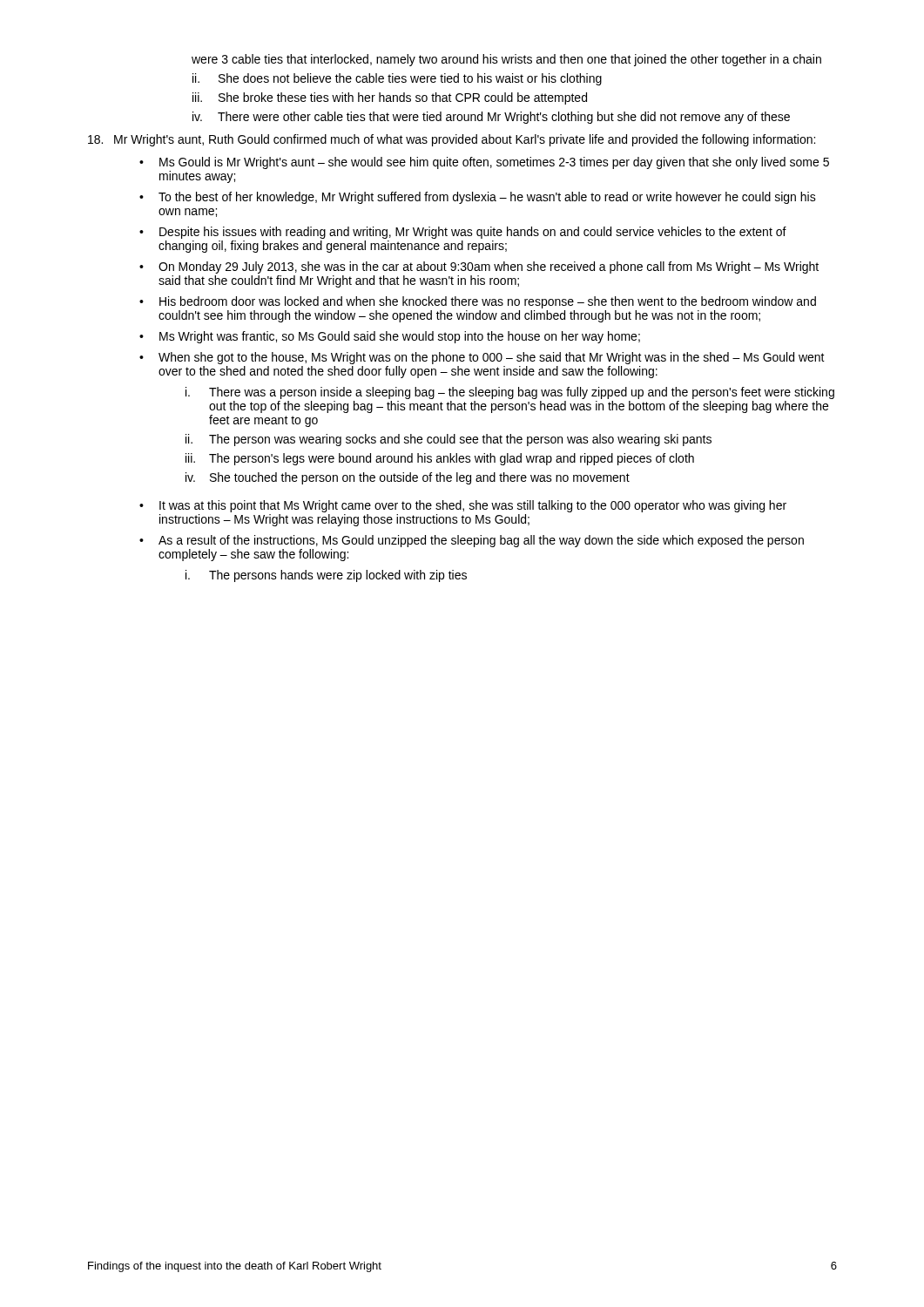Find the text block containing "Mr Wright's aunt, Ruth Gould confirmed"
Viewport: 924px width, 1307px height.
pos(452,139)
